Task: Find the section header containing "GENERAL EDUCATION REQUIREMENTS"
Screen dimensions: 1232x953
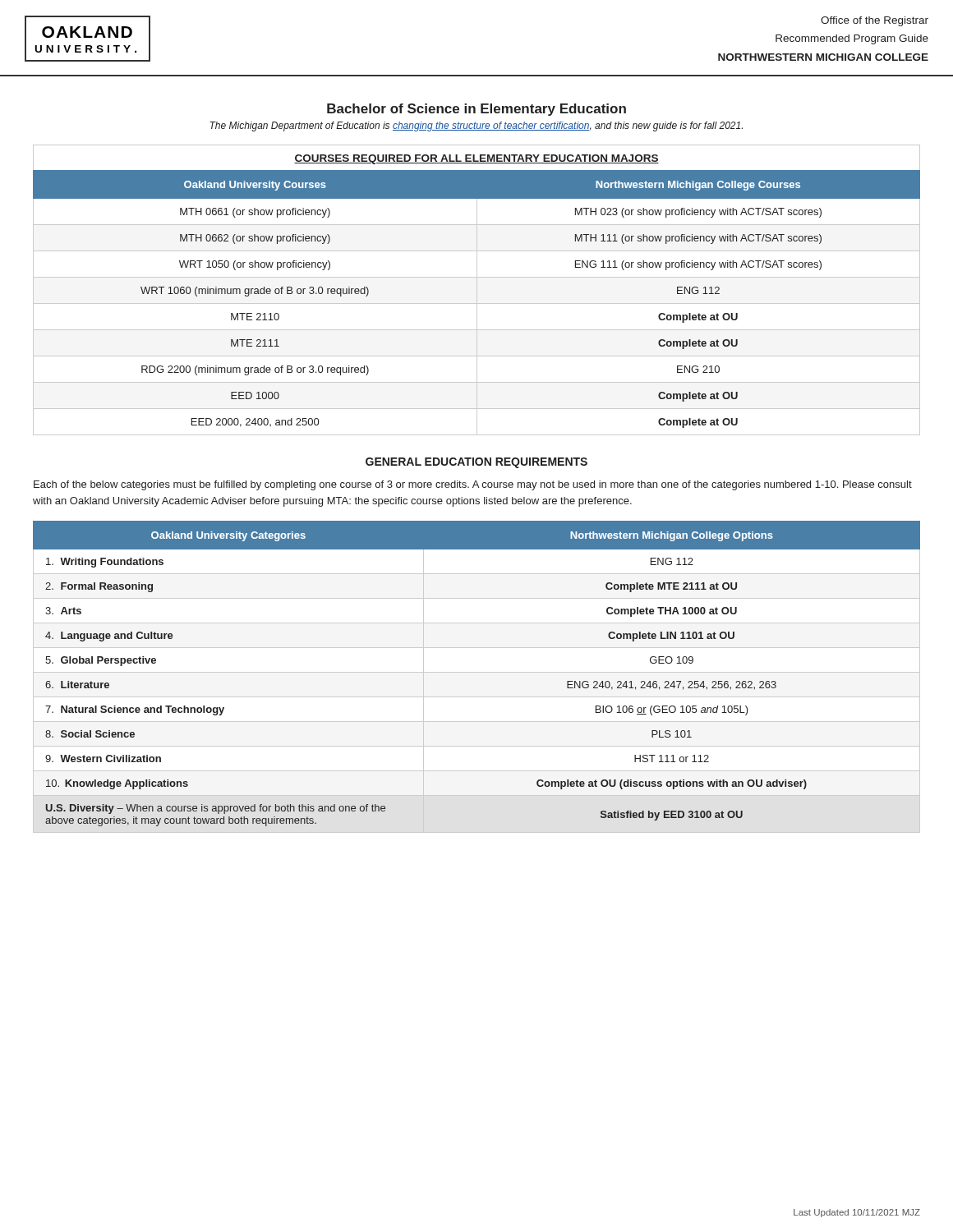Action: [476, 461]
